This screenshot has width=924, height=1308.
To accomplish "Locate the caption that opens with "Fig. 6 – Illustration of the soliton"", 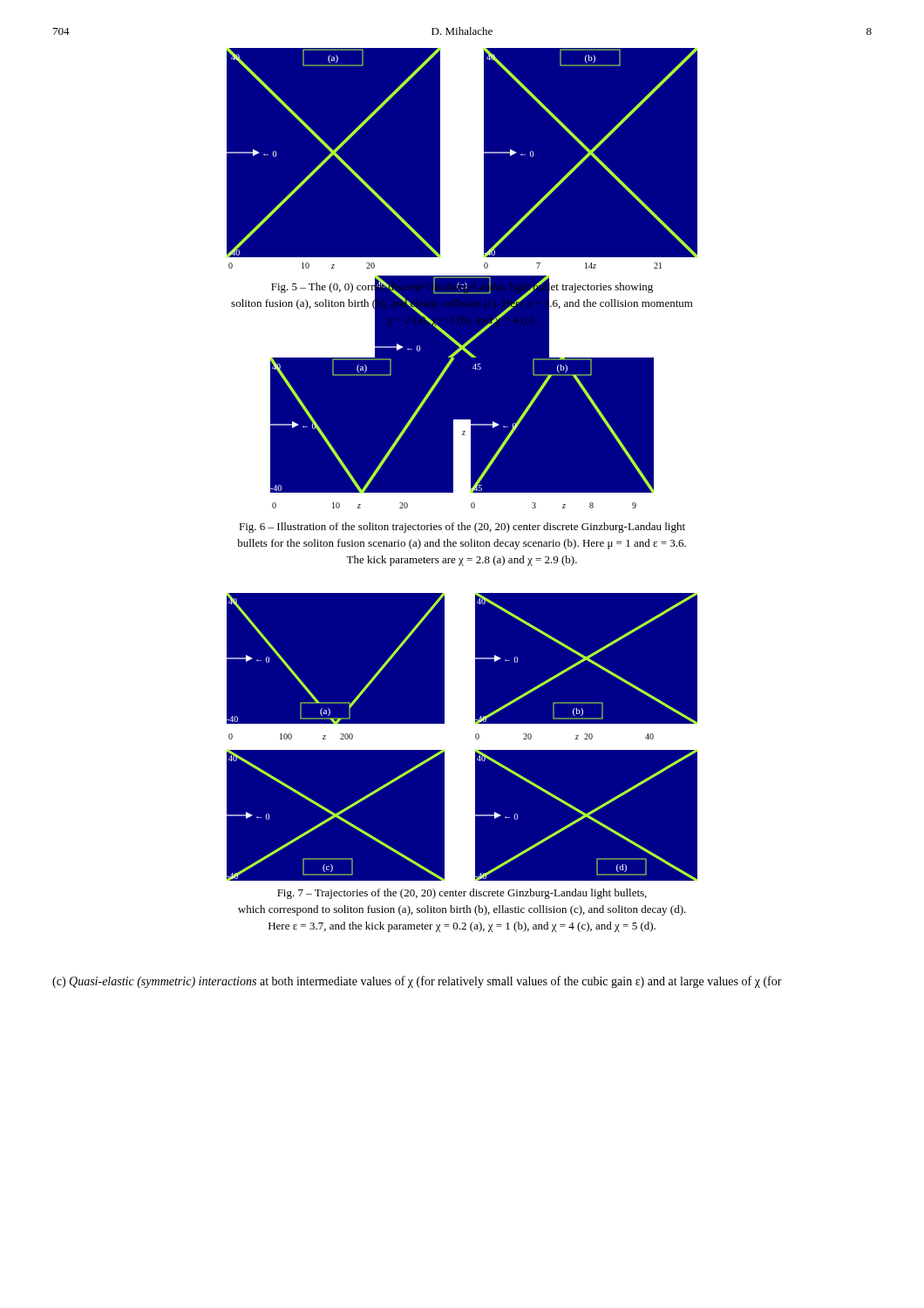I will (x=462, y=543).
